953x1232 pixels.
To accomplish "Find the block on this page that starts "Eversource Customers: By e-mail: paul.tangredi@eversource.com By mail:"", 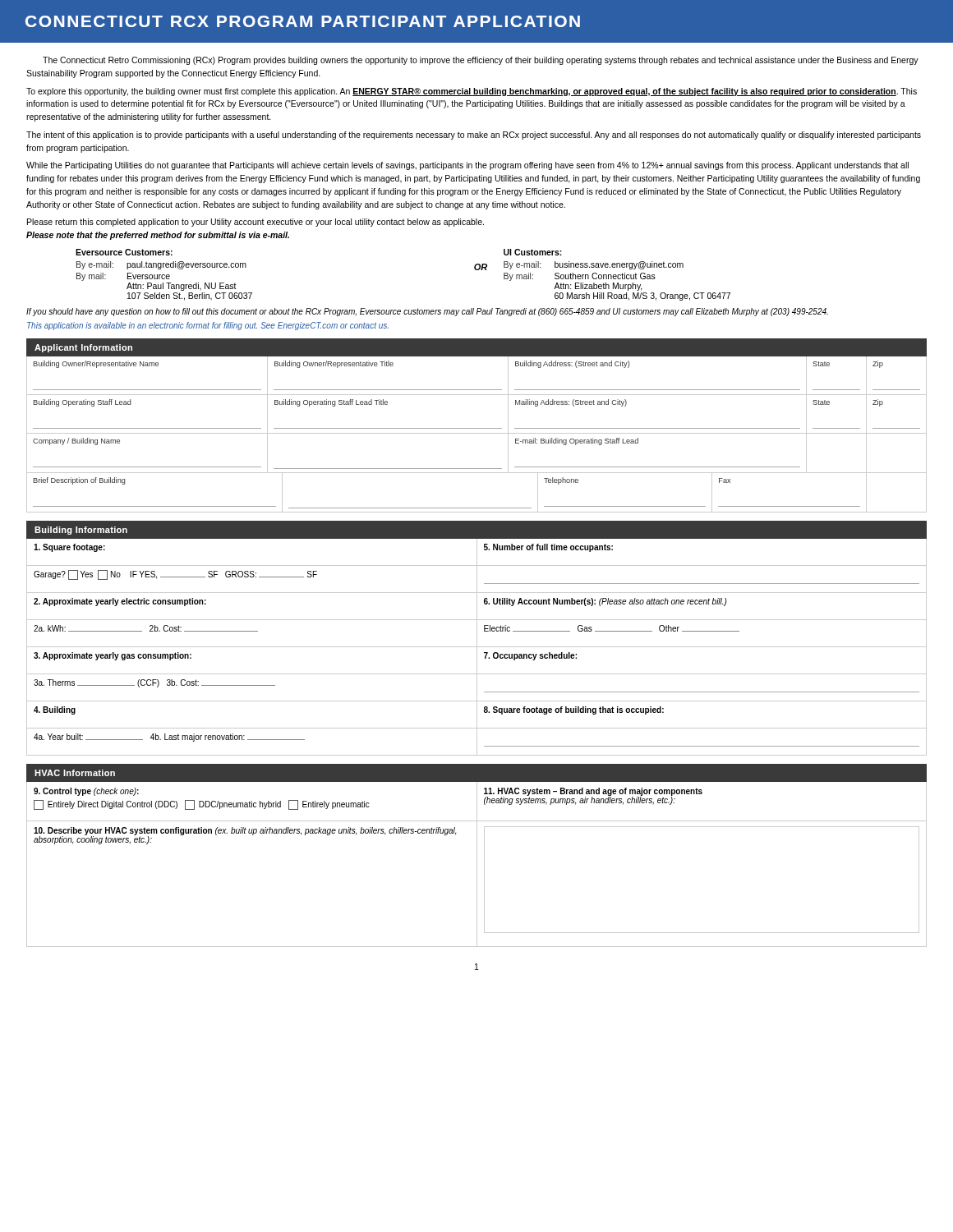I will point(481,274).
